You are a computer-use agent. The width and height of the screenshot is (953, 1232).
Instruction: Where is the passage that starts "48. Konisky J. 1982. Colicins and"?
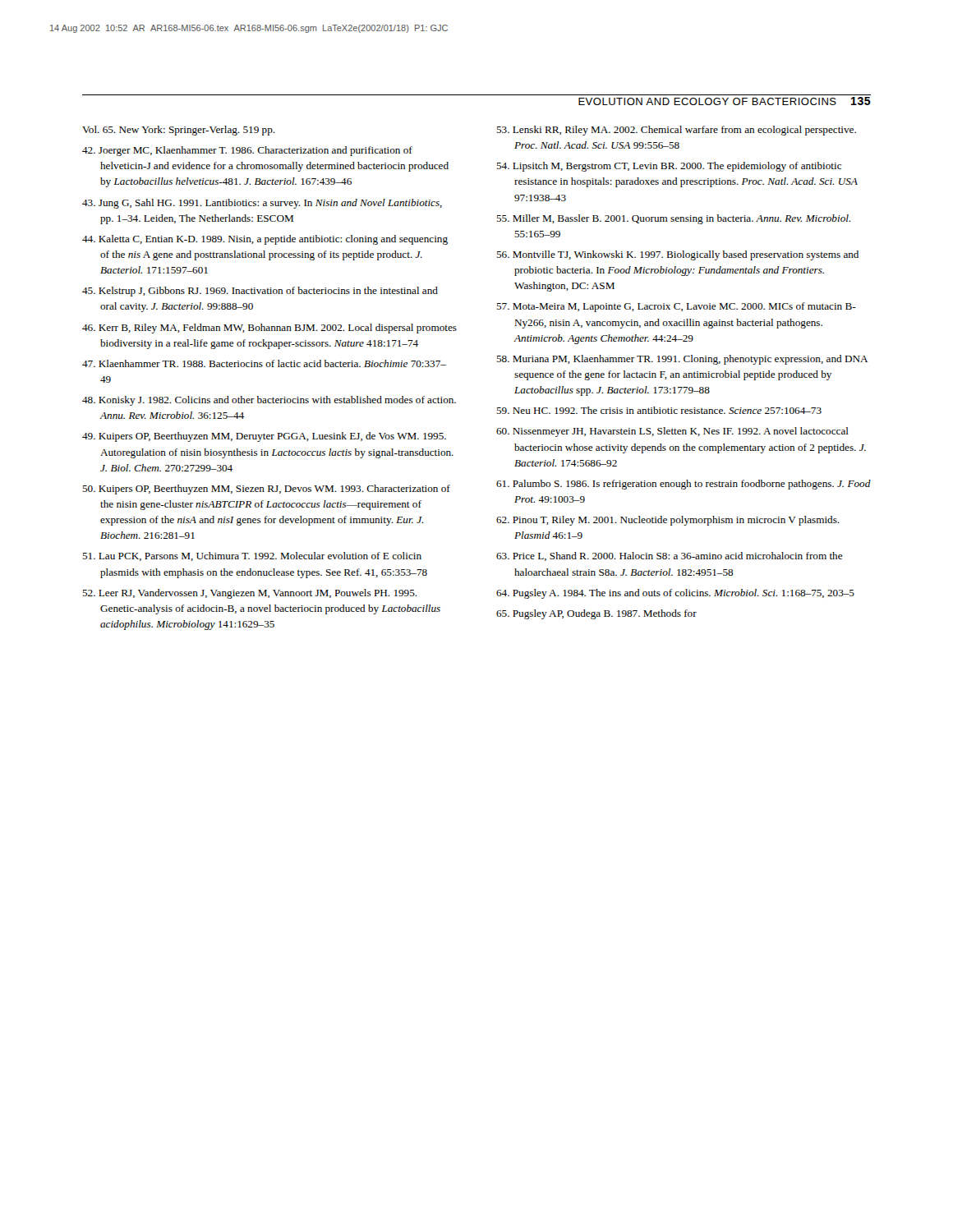coord(269,408)
